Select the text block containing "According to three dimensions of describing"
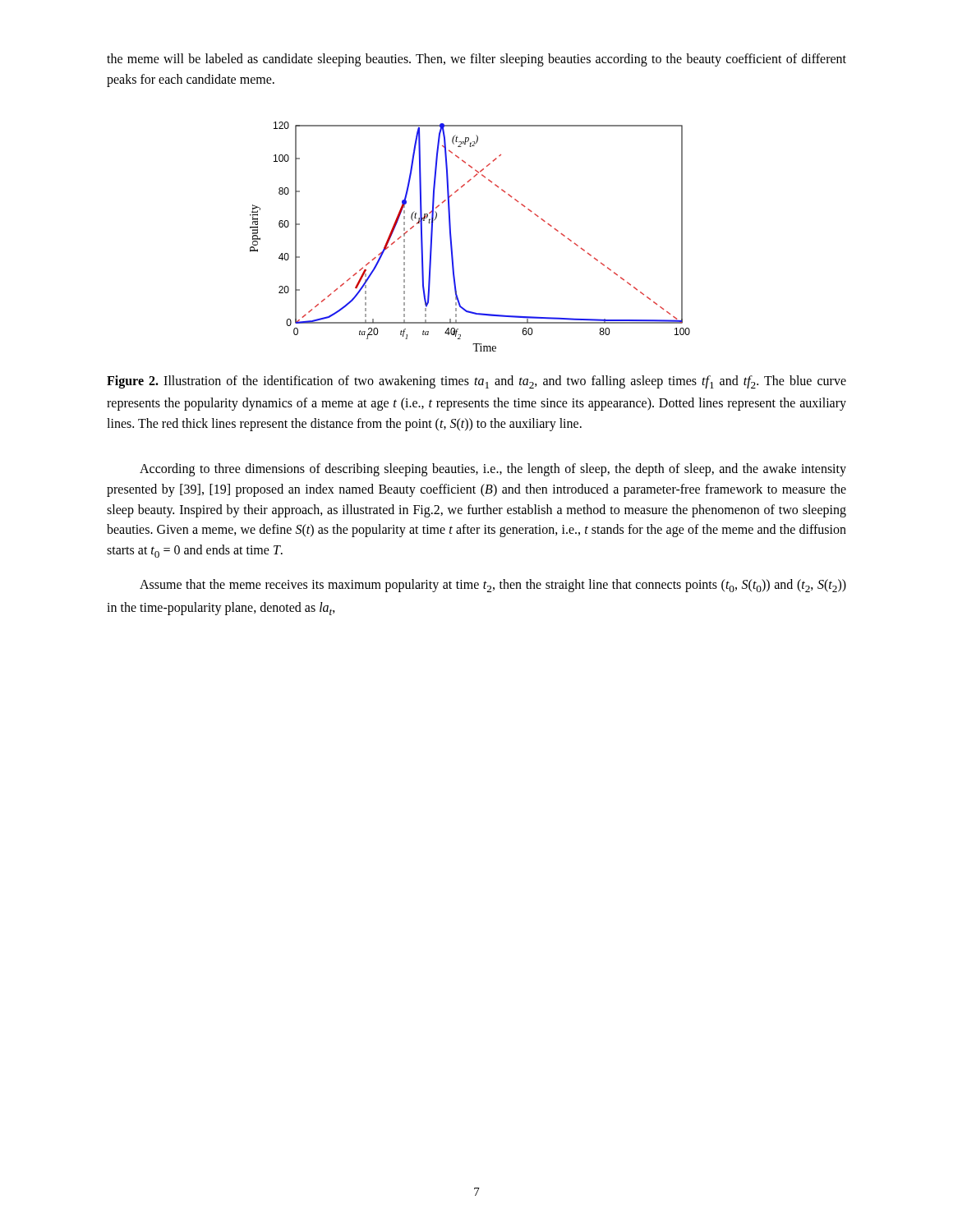 click(476, 511)
